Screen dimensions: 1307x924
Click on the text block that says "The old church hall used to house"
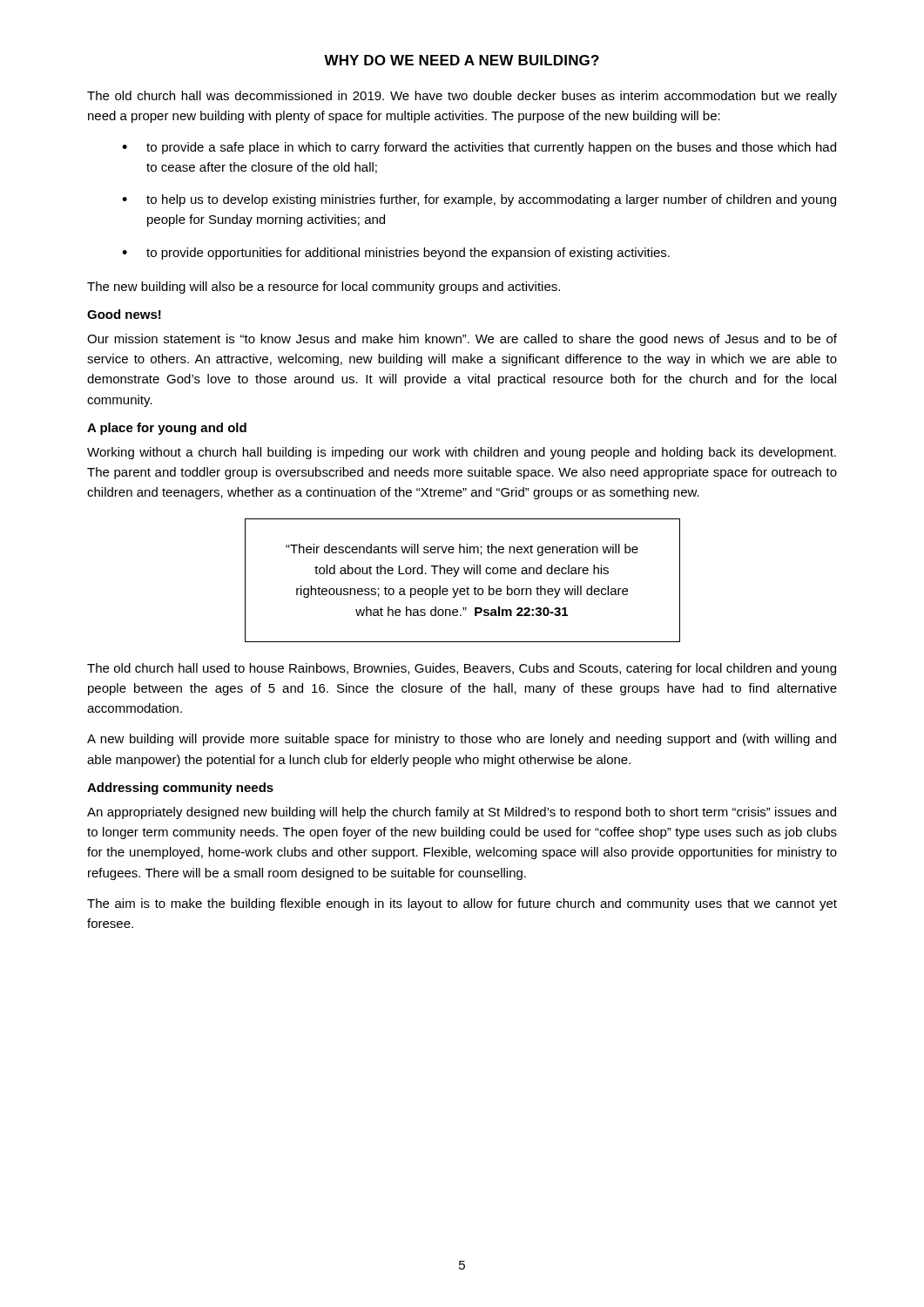point(462,688)
